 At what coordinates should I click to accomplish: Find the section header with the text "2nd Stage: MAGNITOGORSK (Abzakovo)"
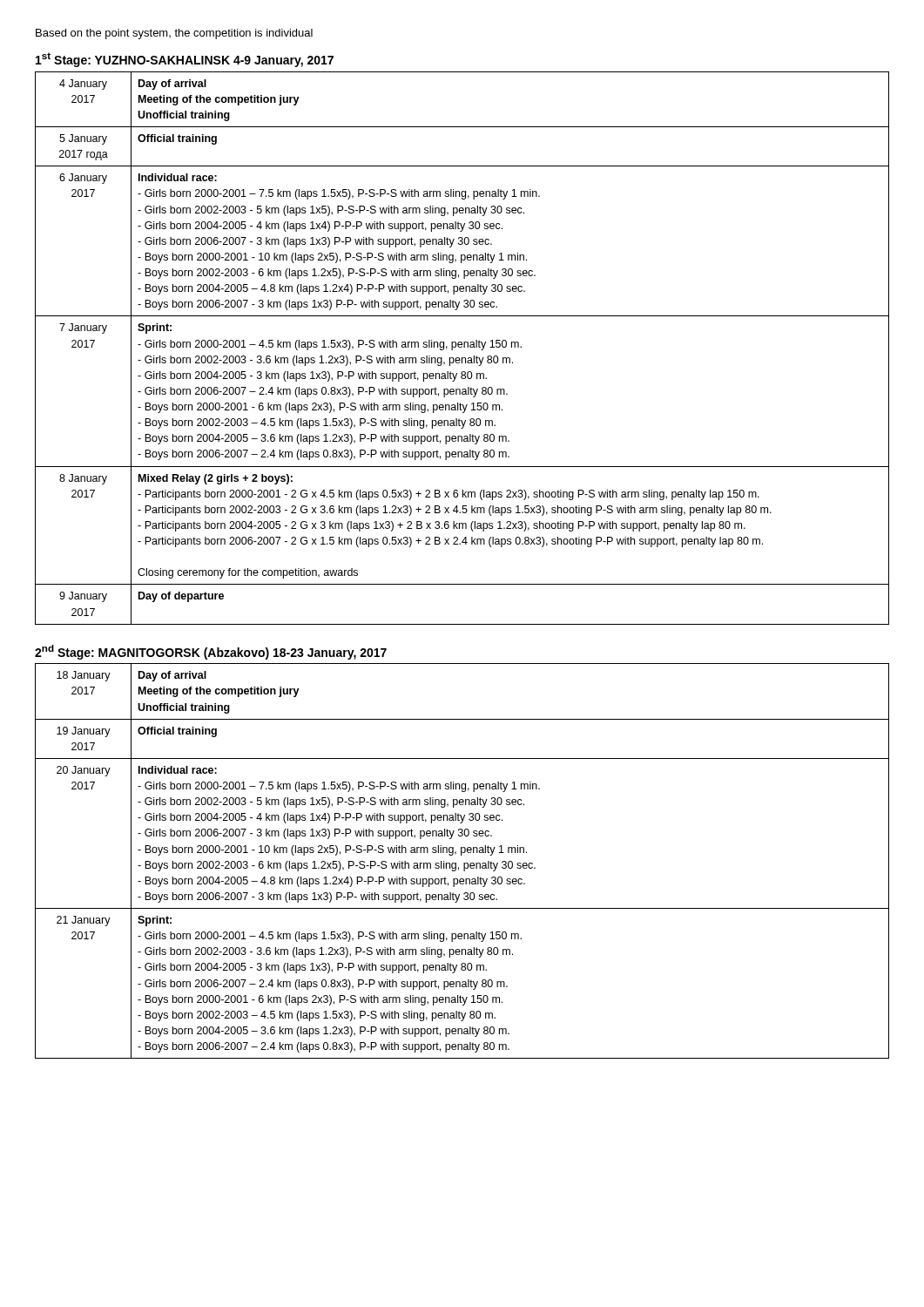[x=211, y=650]
